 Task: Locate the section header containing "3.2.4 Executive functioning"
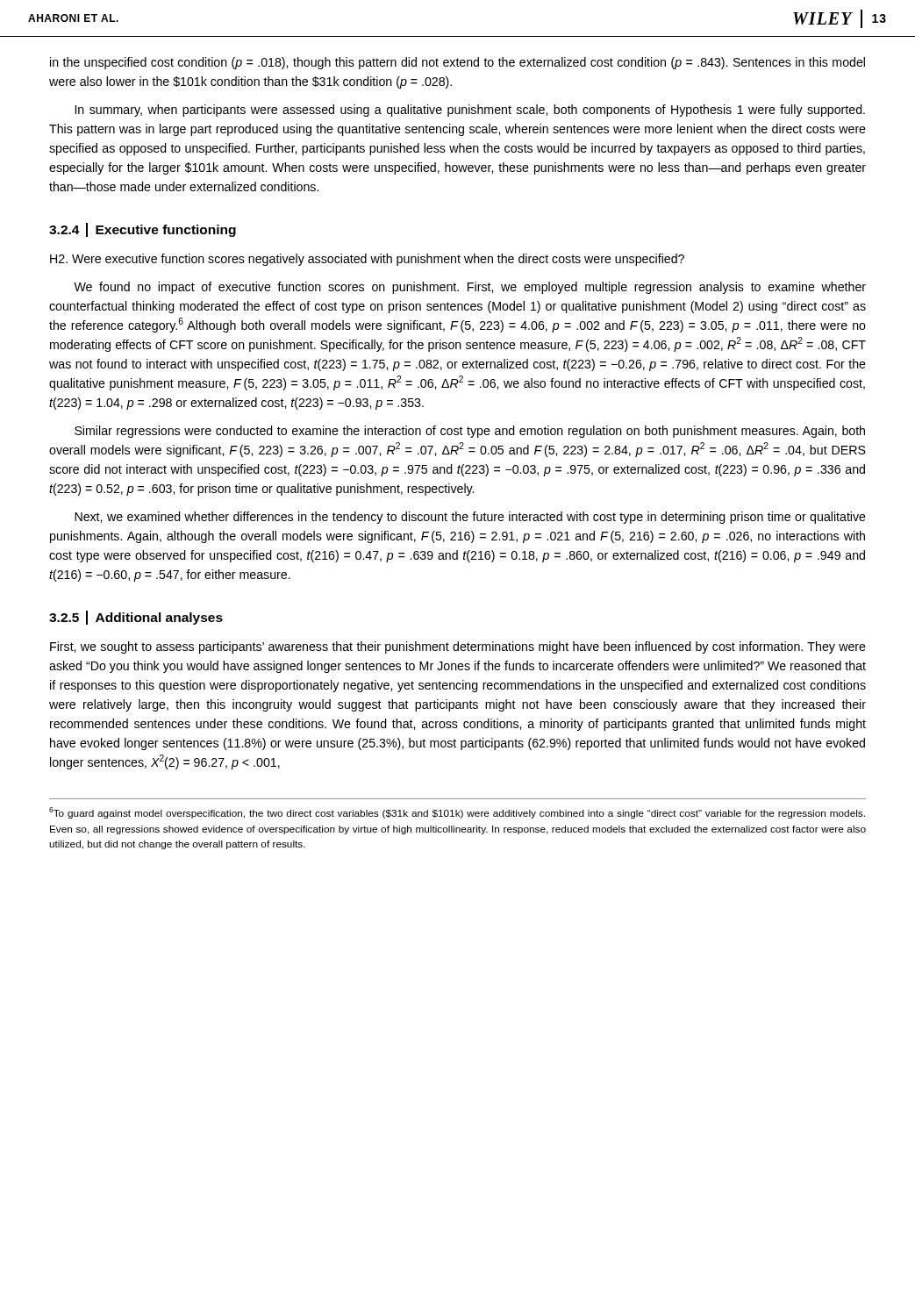[x=143, y=230]
